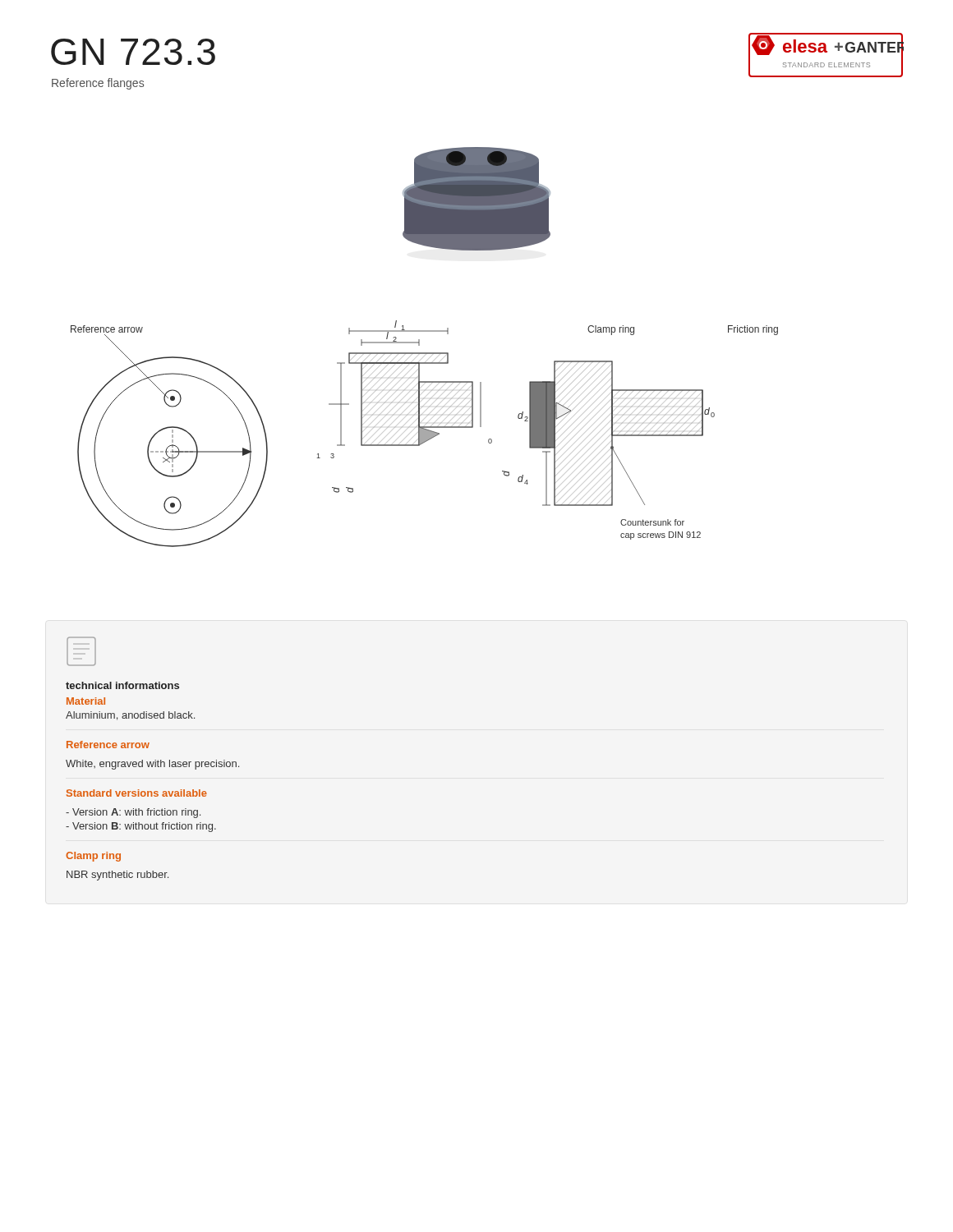This screenshot has width=953, height=1232.
Task: Locate the section header that reads "technical informations"
Action: click(123, 685)
